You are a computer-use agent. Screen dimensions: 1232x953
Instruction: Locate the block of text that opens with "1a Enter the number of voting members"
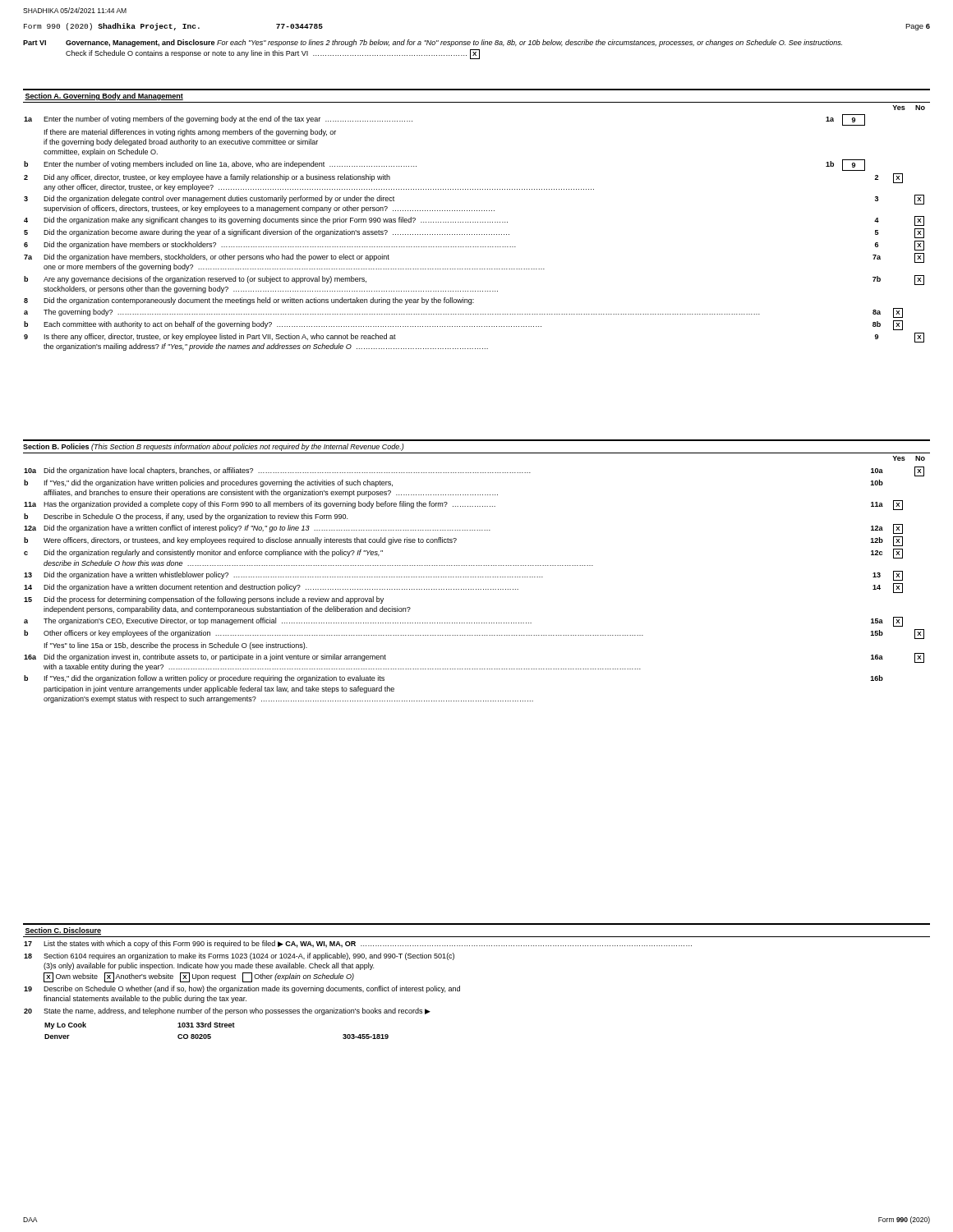coord(476,233)
